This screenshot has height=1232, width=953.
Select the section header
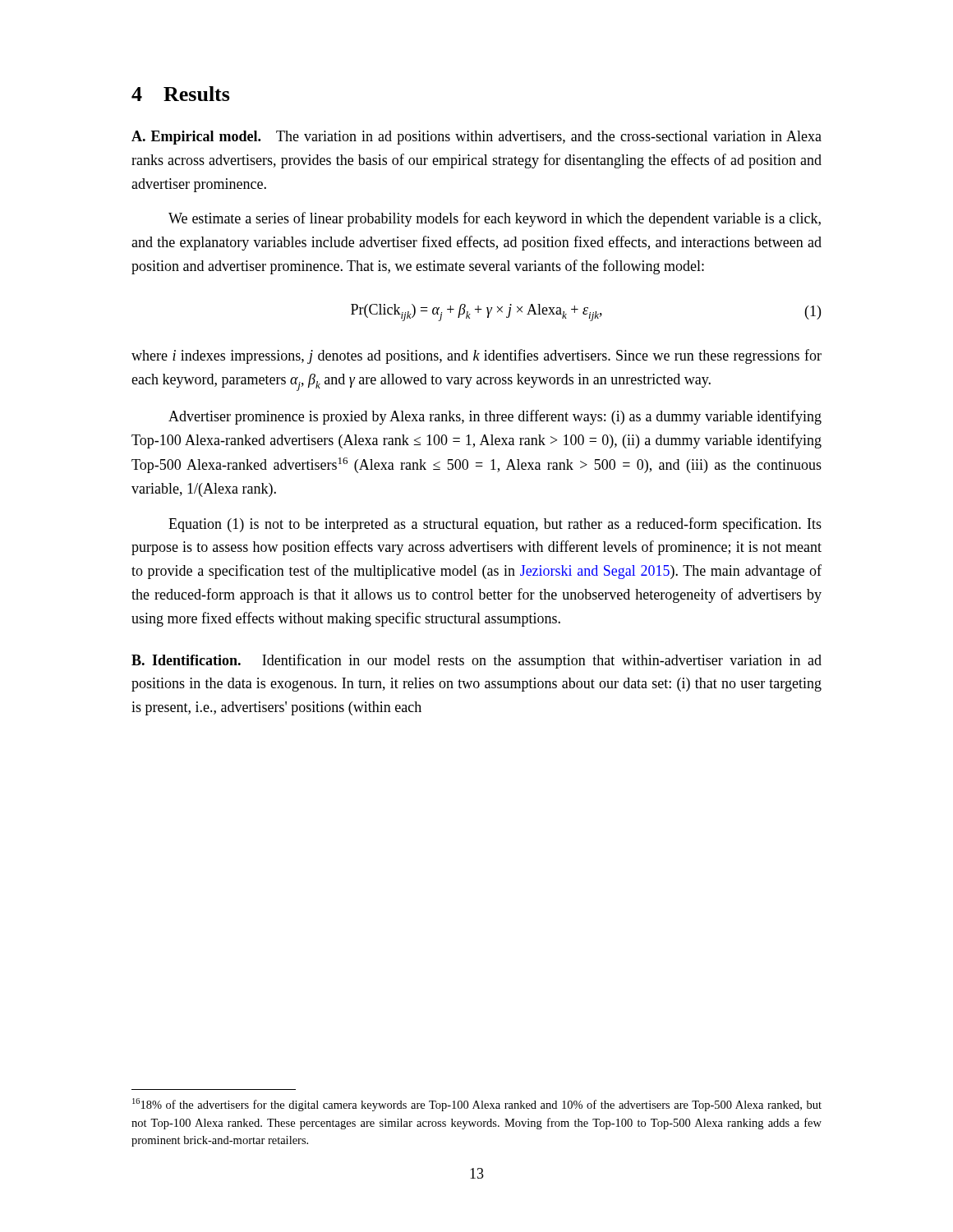point(181,94)
